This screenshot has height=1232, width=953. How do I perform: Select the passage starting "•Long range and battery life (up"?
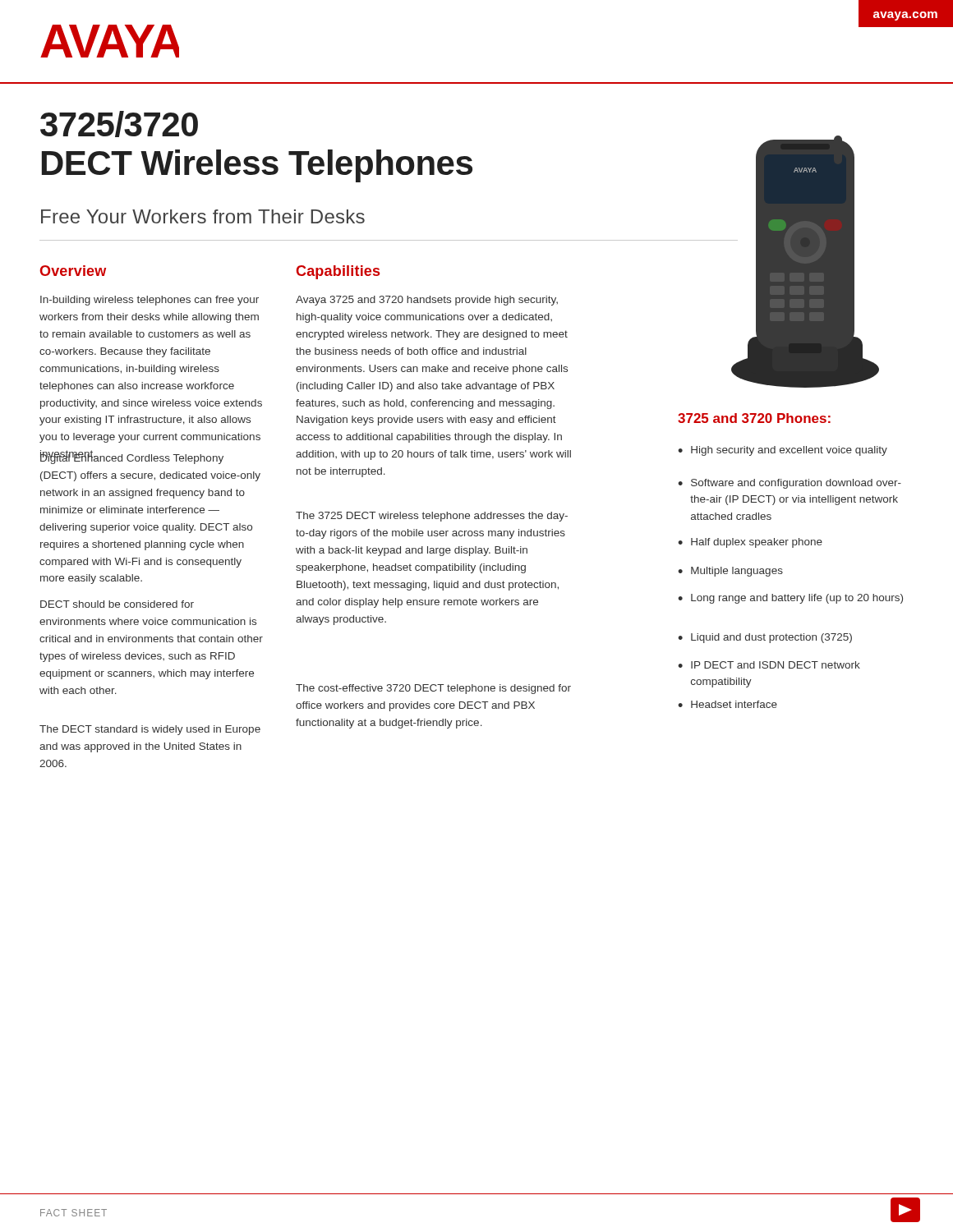click(x=799, y=599)
